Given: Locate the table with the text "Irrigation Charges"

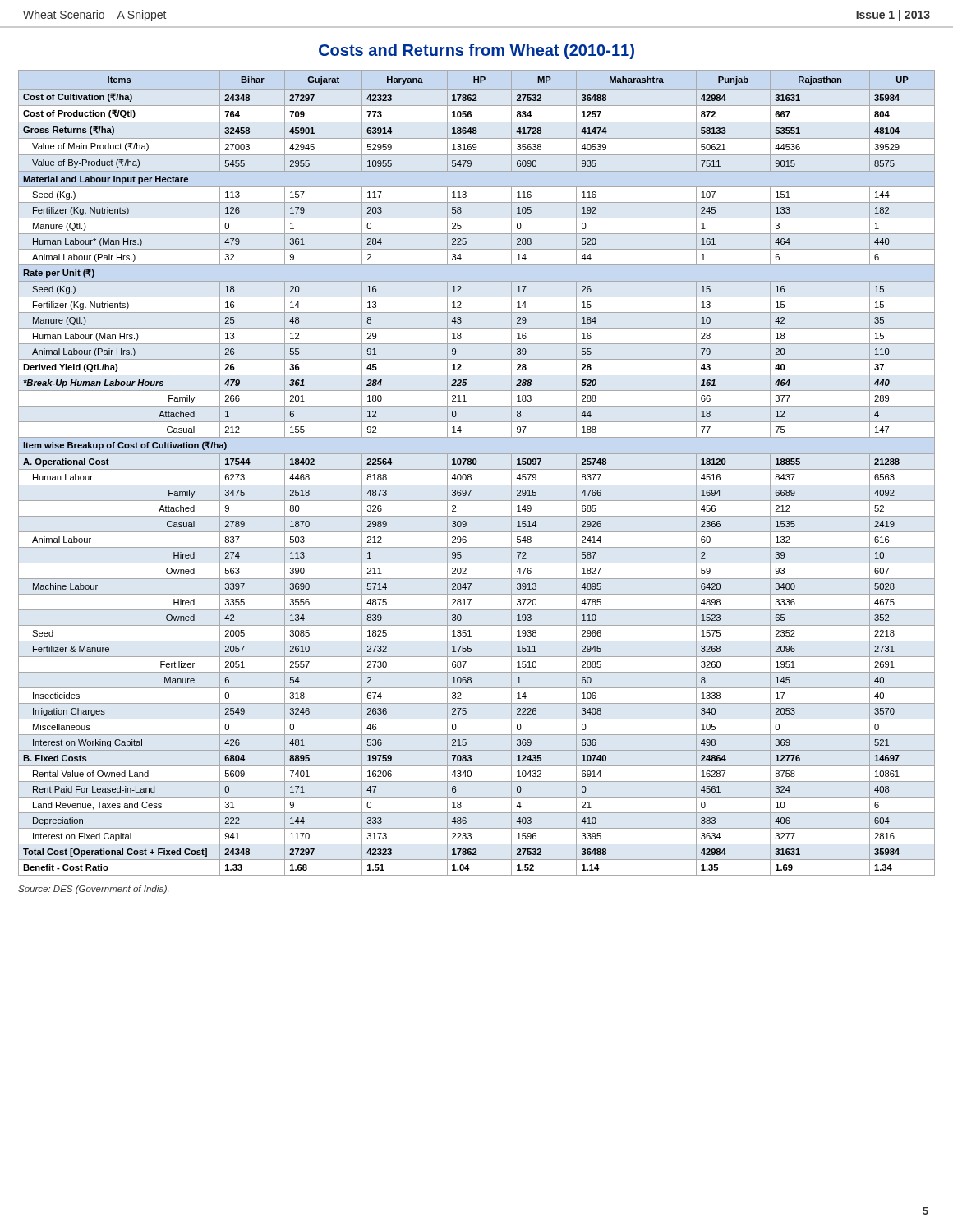Looking at the screenshot, I should pos(476,473).
